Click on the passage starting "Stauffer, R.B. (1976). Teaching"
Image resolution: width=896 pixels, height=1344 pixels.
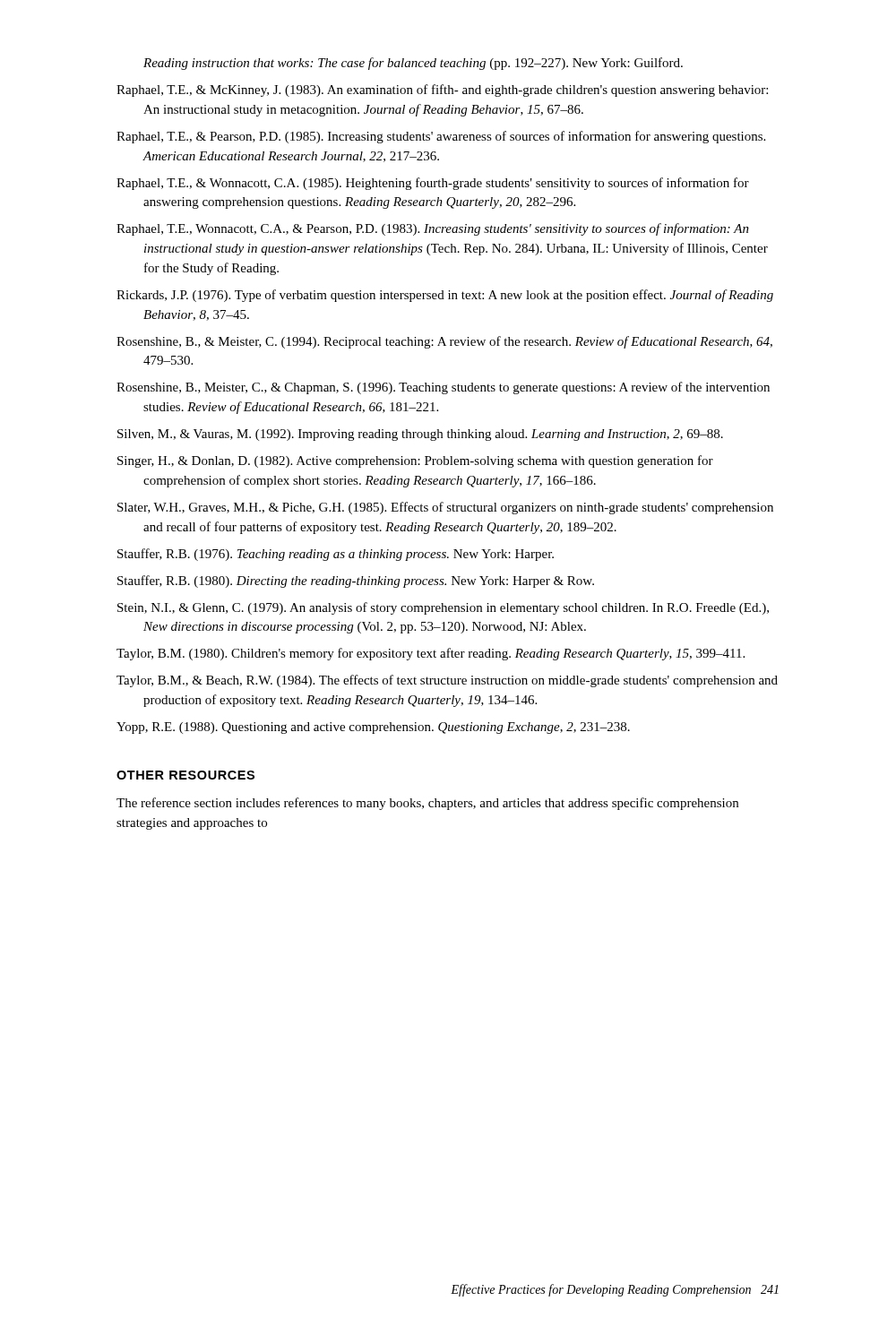point(336,553)
